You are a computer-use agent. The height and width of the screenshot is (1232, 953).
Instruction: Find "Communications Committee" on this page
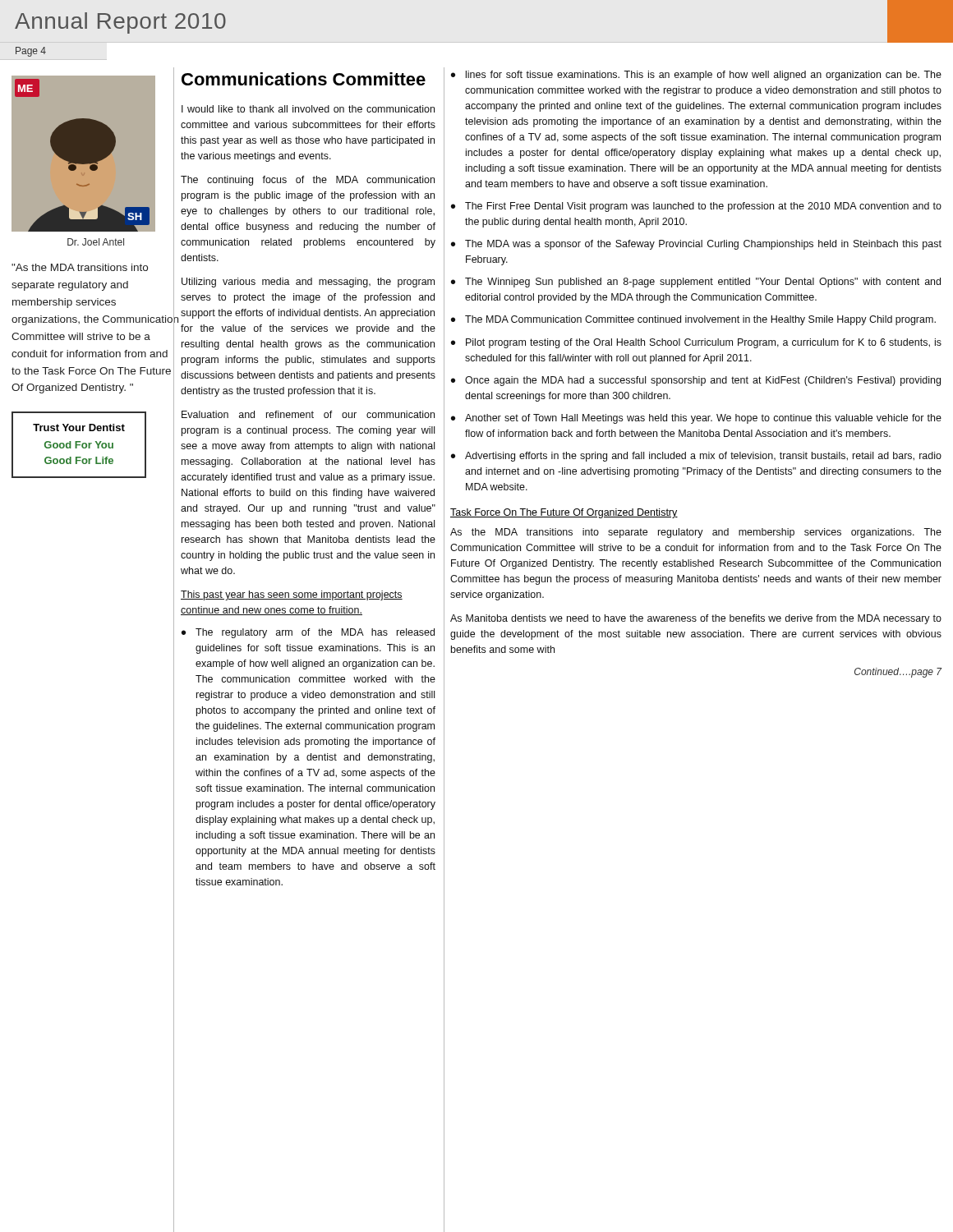[303, 79]
